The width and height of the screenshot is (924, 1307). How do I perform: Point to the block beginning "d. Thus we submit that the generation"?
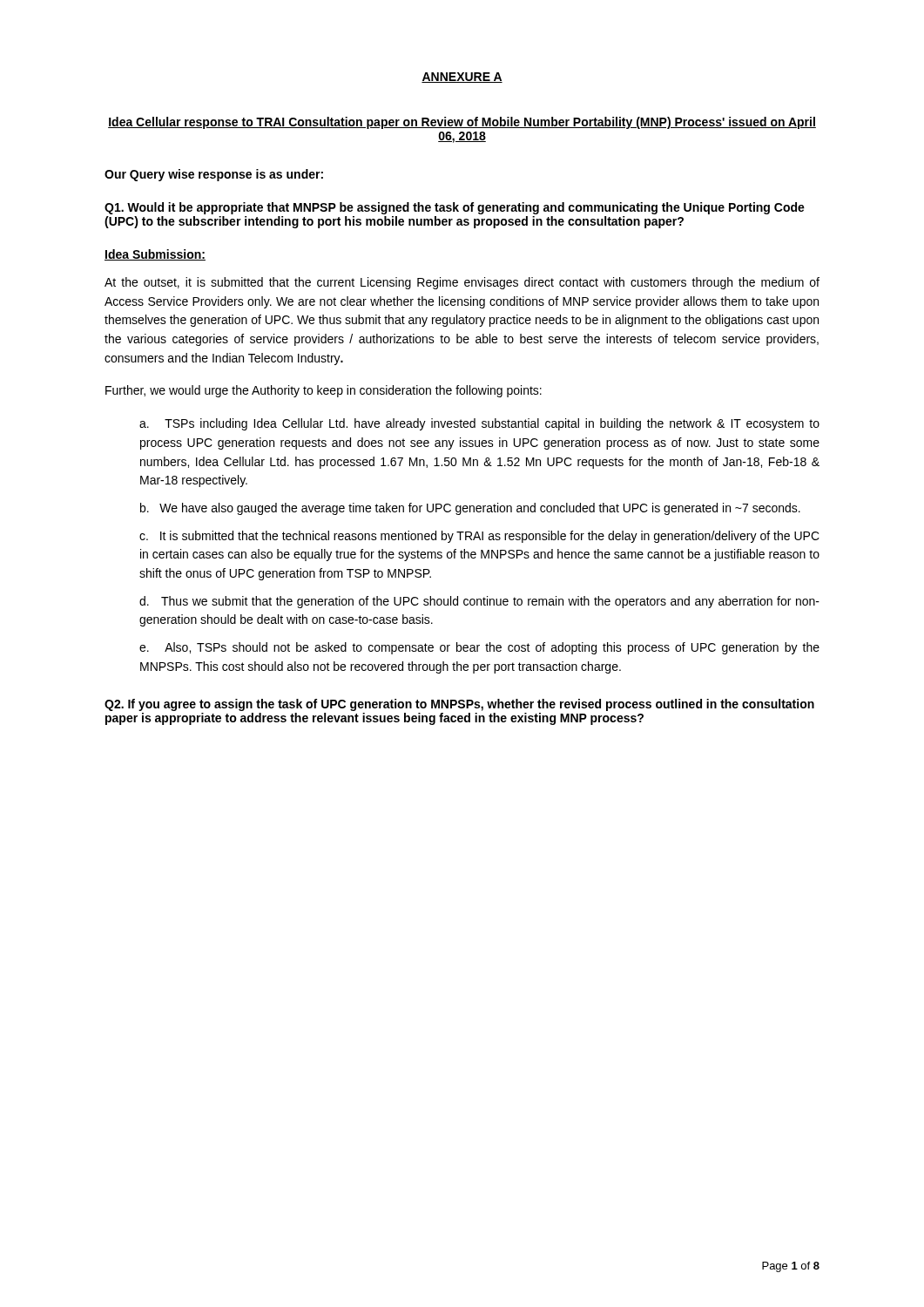click(479, 610)
